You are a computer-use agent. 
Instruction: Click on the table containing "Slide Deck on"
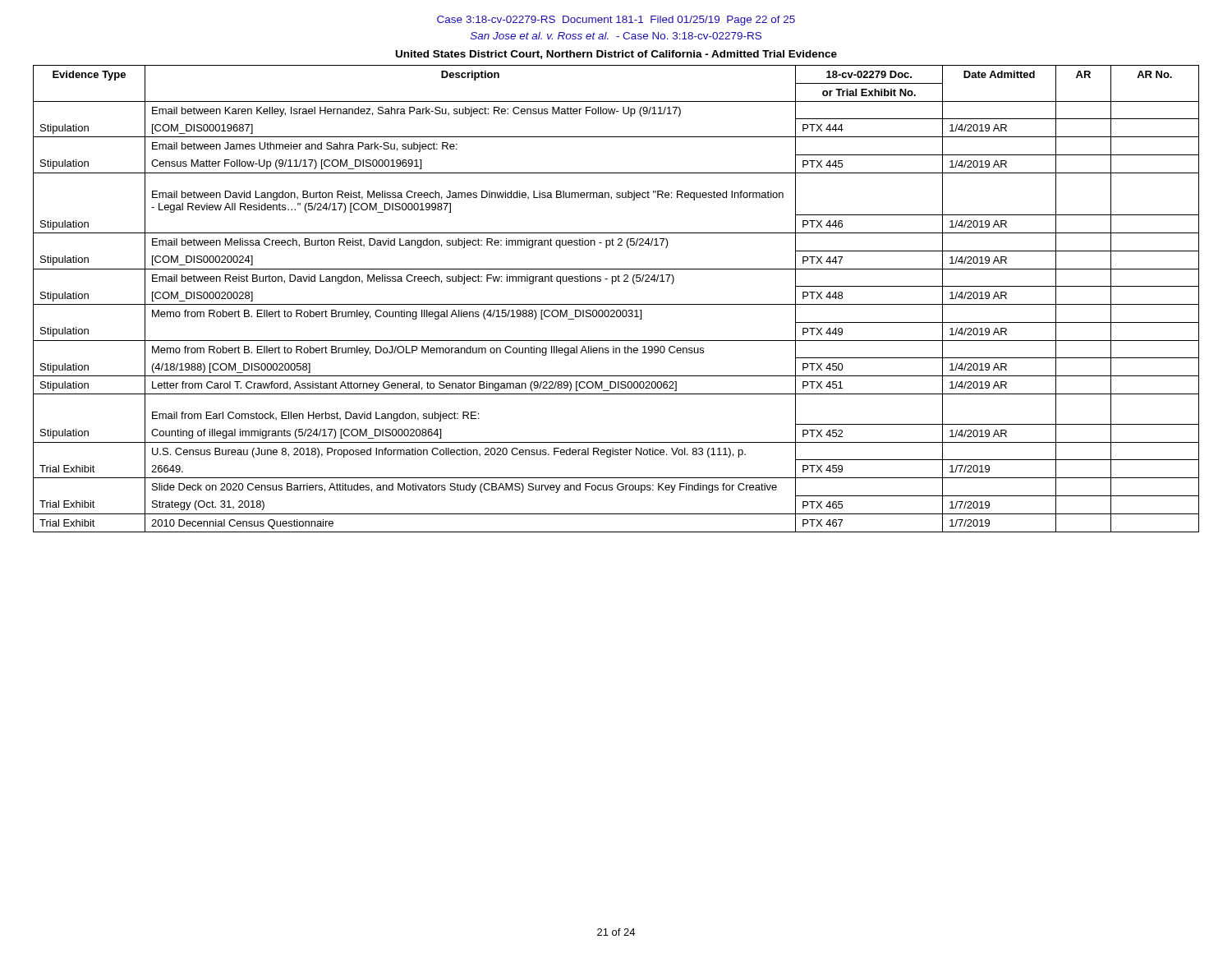click(x=616, y=298)
